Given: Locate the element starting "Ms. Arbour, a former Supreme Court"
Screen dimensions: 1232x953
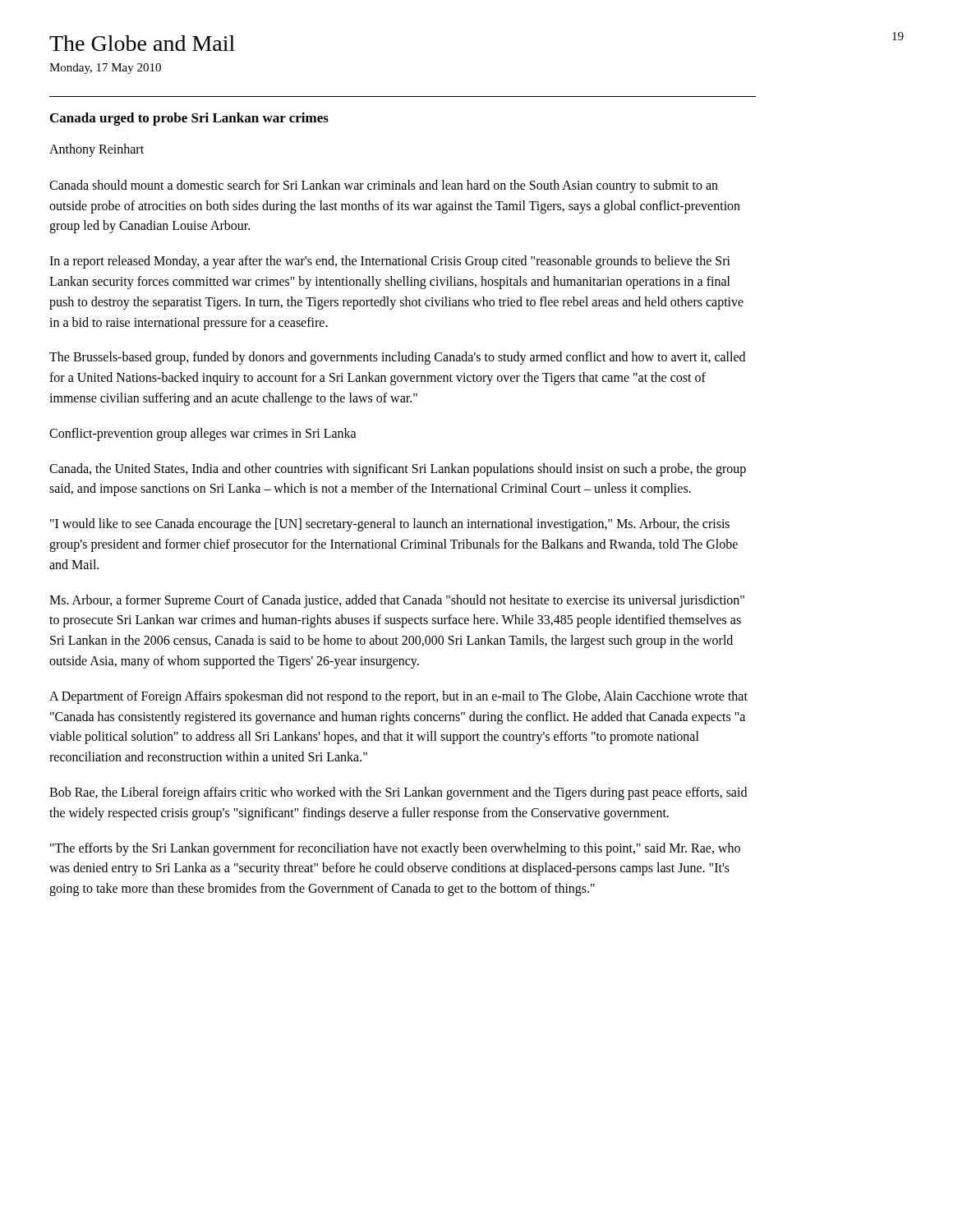Looking at the screenshot, I should (397, 630).
